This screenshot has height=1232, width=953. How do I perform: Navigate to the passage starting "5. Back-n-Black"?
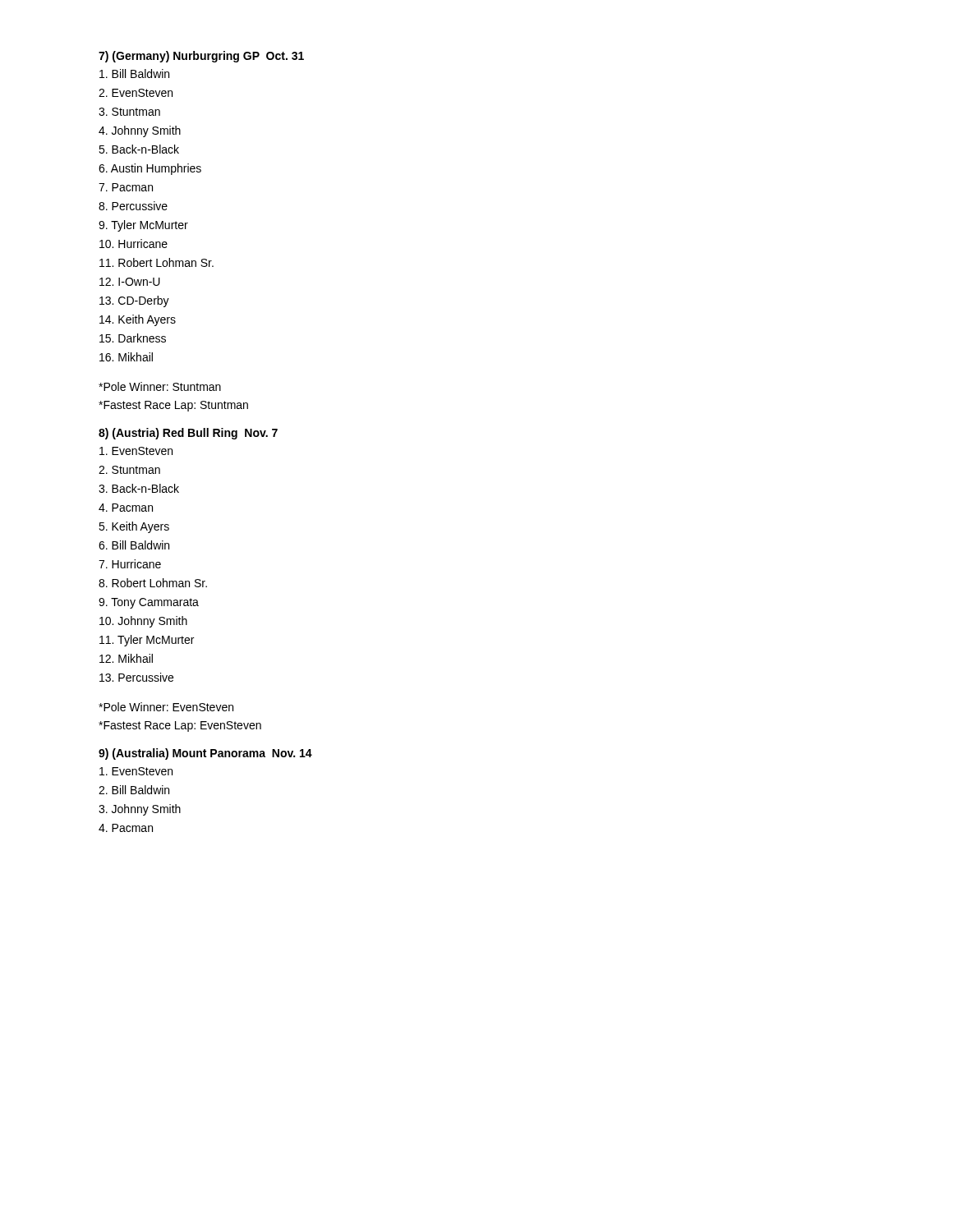coord(139,150)
